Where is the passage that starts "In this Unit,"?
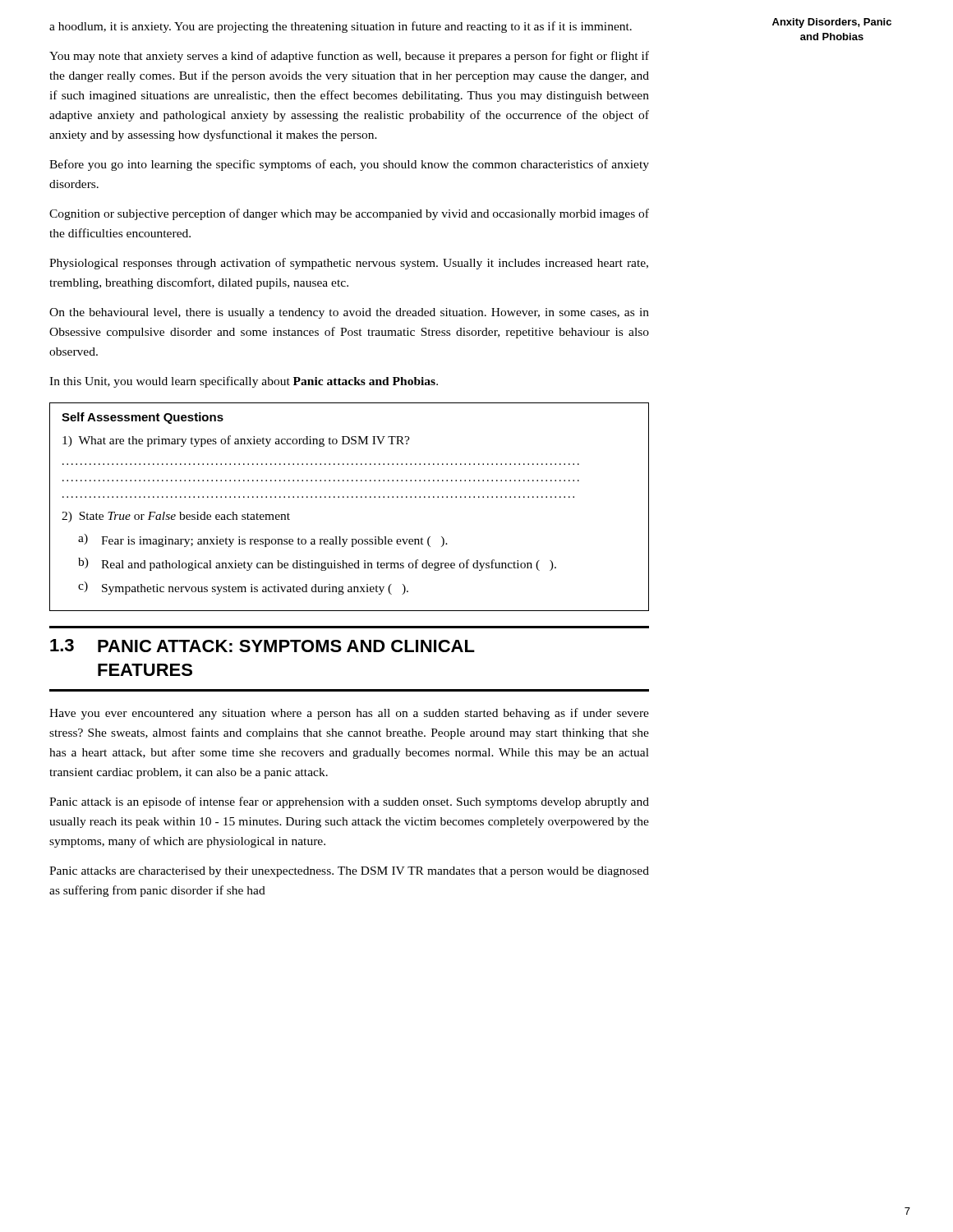This screenshot has width=953, height=1232. pos(349,381)
